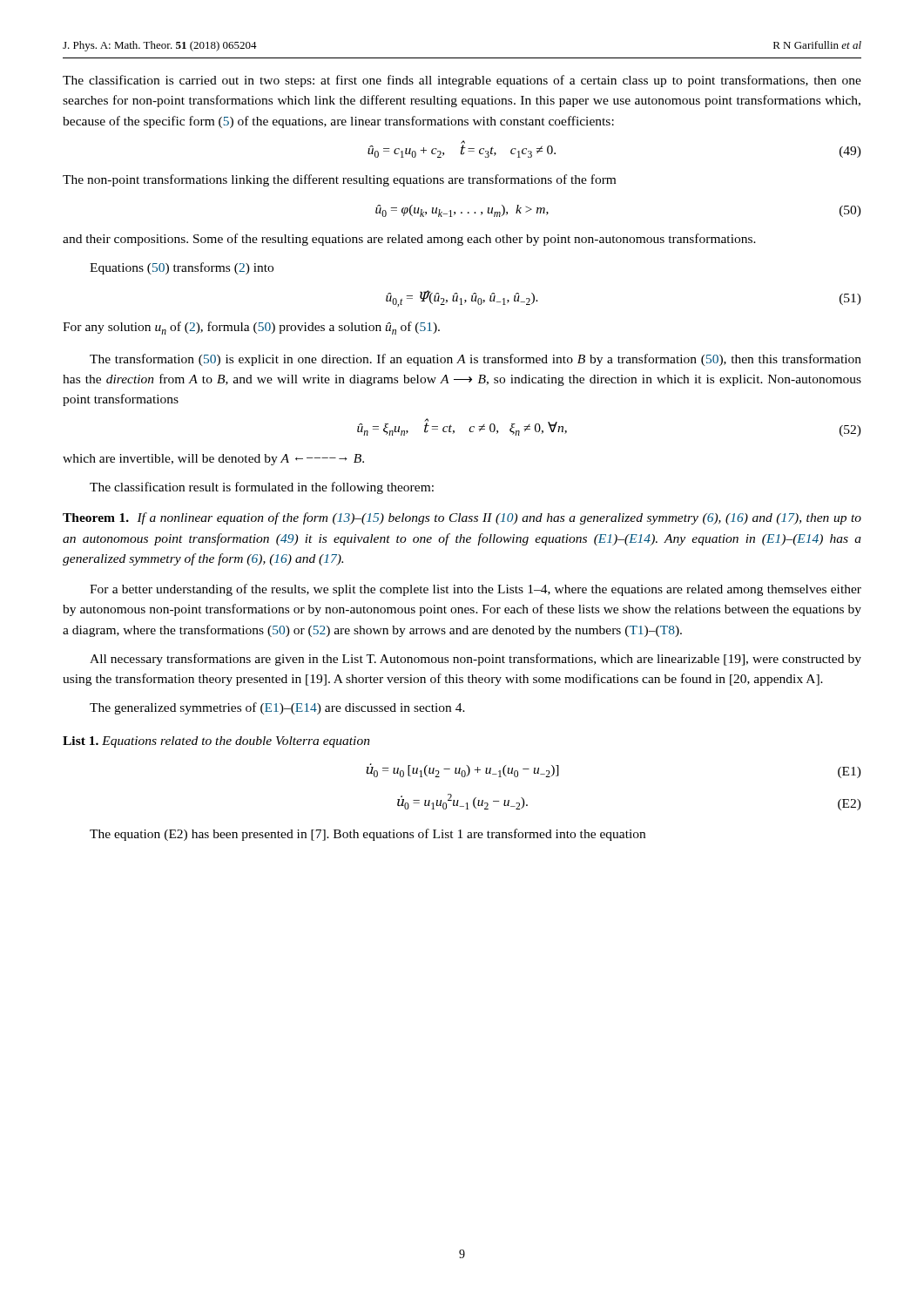Find the text block that reads "The classification result is formulated"

pyautogui.click(x=262, y=488)
